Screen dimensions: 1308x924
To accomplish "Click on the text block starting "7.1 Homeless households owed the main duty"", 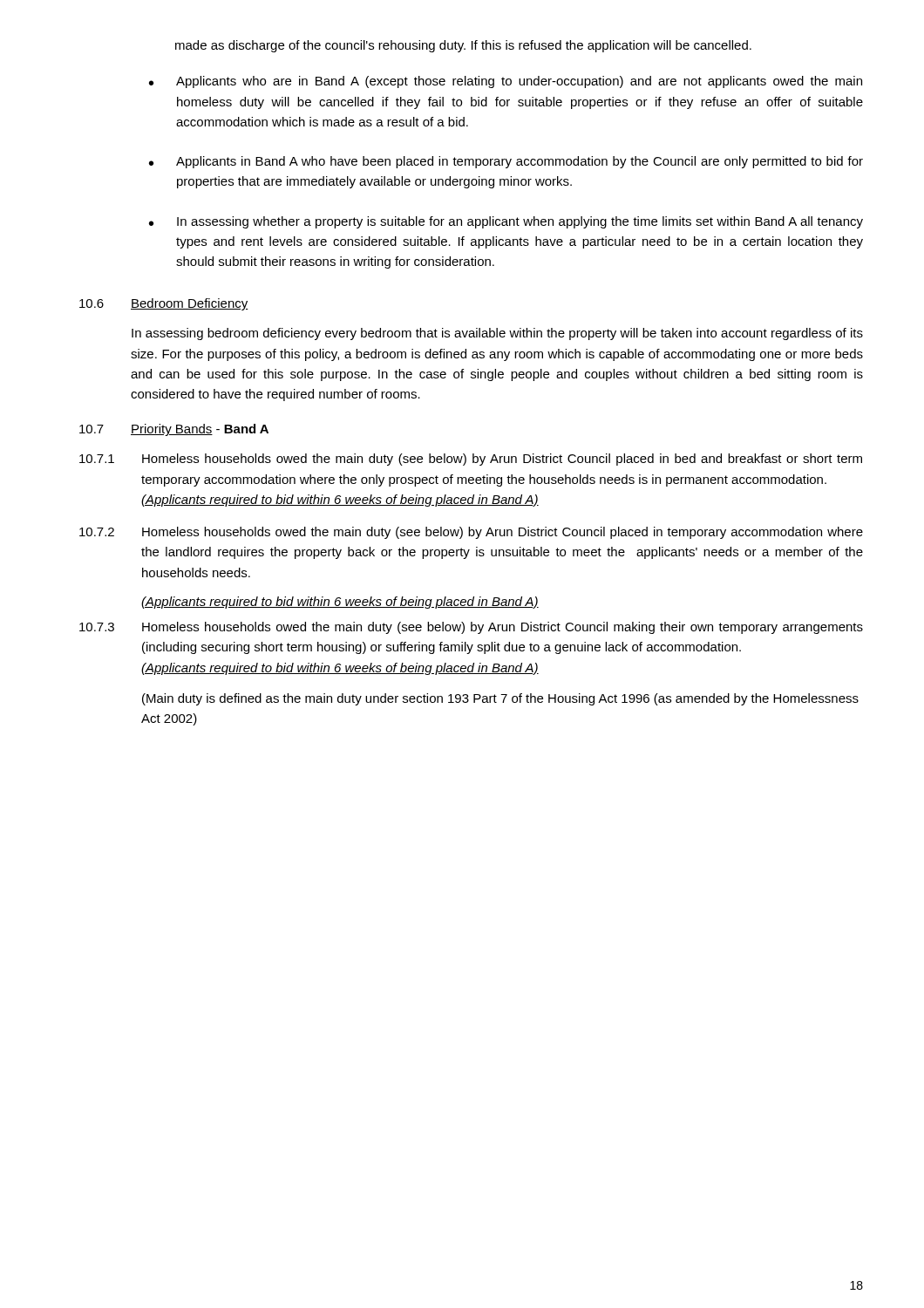I will (471, 479).
